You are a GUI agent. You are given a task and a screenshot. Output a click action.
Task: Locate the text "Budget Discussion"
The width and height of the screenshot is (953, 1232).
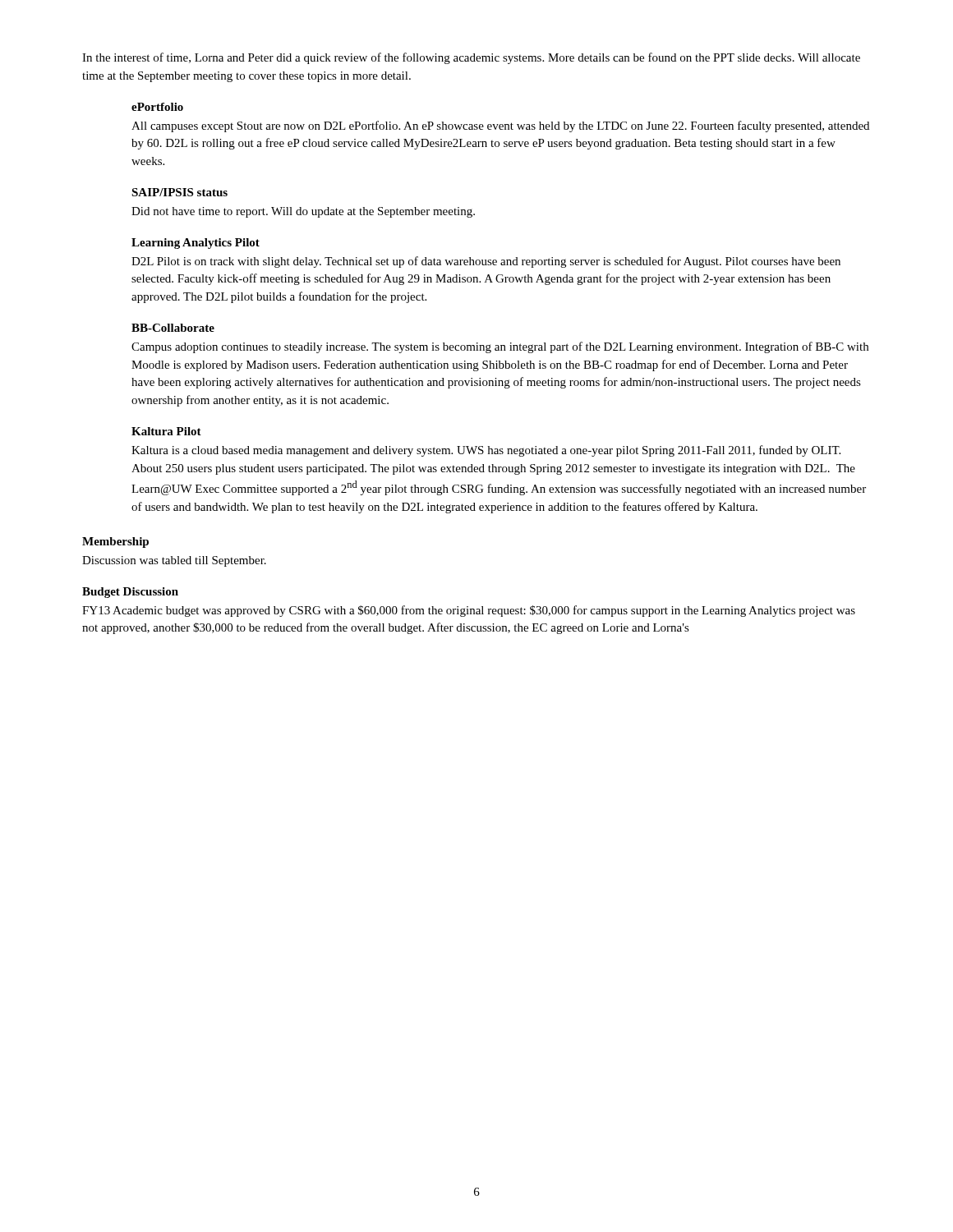(x=130, y=591)
